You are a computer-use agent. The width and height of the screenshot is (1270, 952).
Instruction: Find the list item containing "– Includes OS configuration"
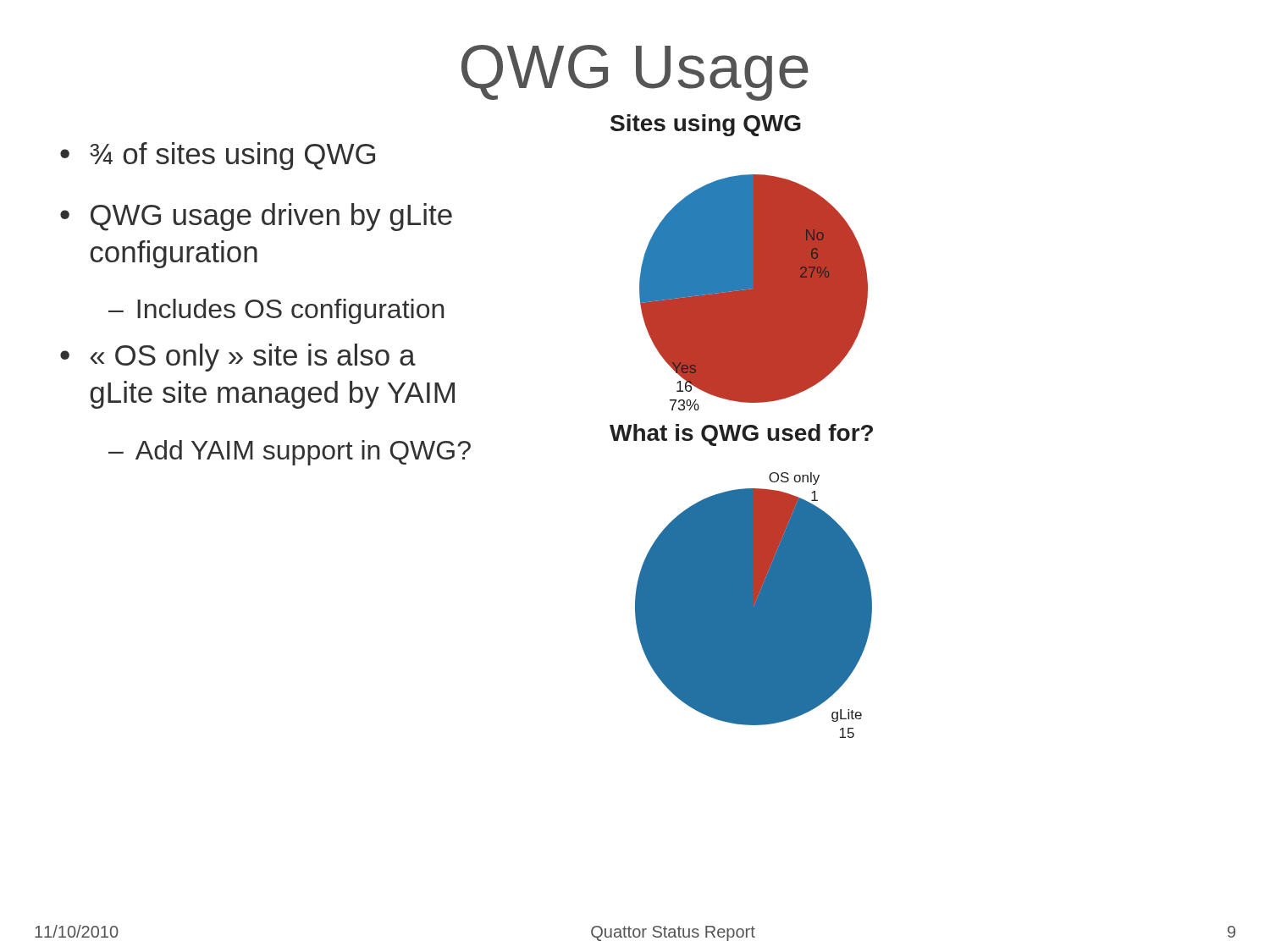(277, 310)
